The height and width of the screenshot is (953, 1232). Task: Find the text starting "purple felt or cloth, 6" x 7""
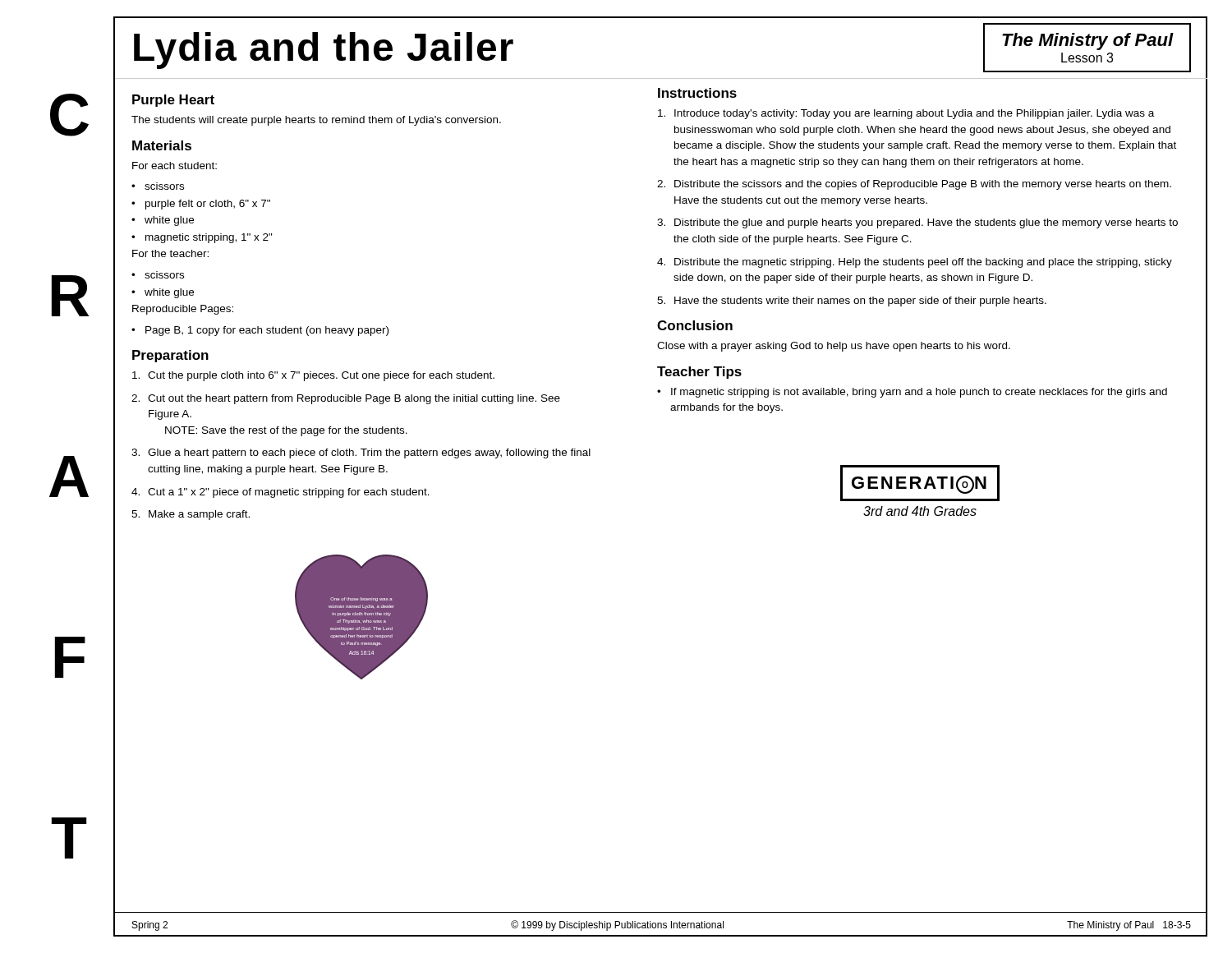click(x=208, y=203)
